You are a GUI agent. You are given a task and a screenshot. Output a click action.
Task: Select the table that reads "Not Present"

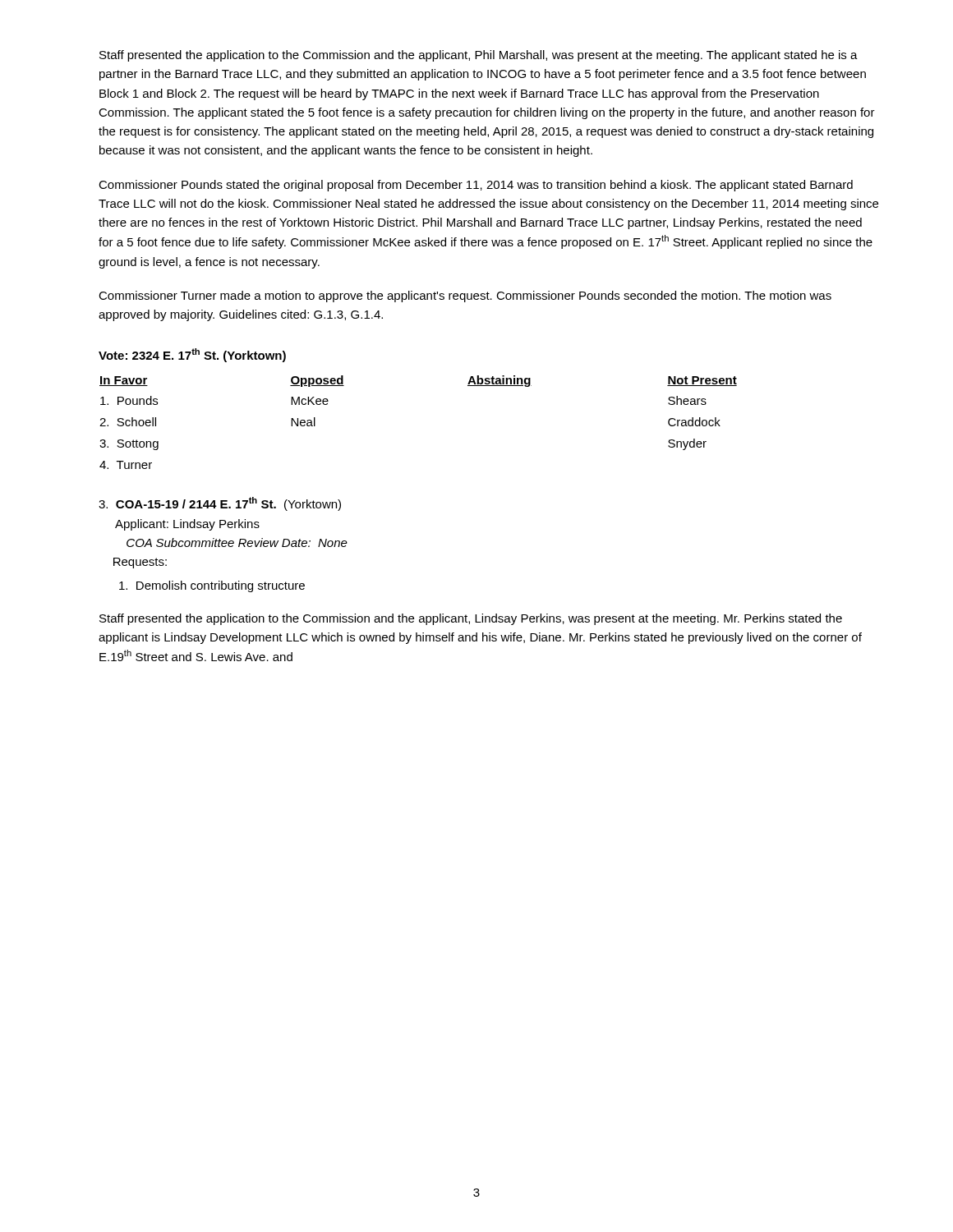pos(489,424)
